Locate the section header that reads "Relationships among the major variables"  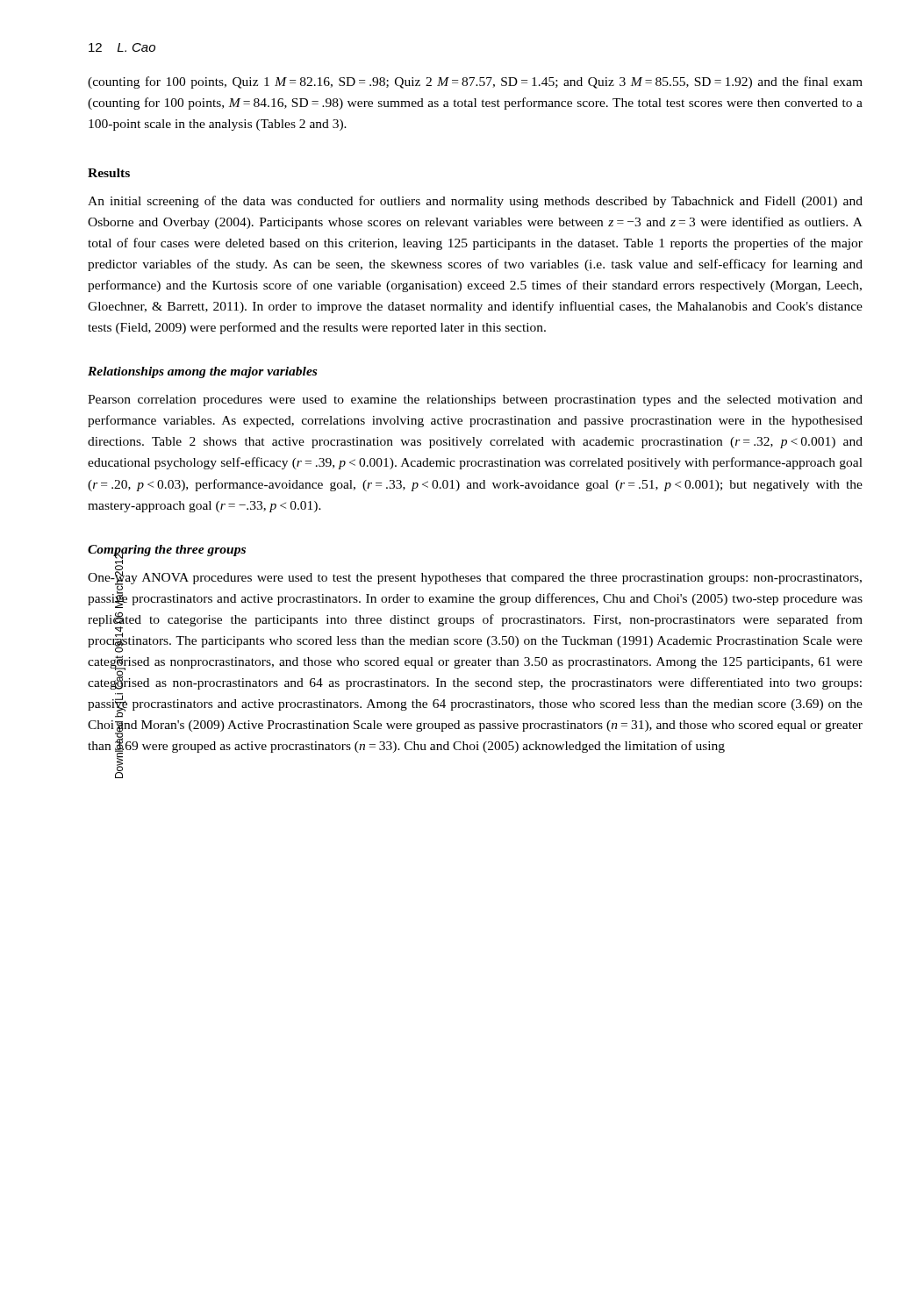pyautogui.click(x=203, y=371)
